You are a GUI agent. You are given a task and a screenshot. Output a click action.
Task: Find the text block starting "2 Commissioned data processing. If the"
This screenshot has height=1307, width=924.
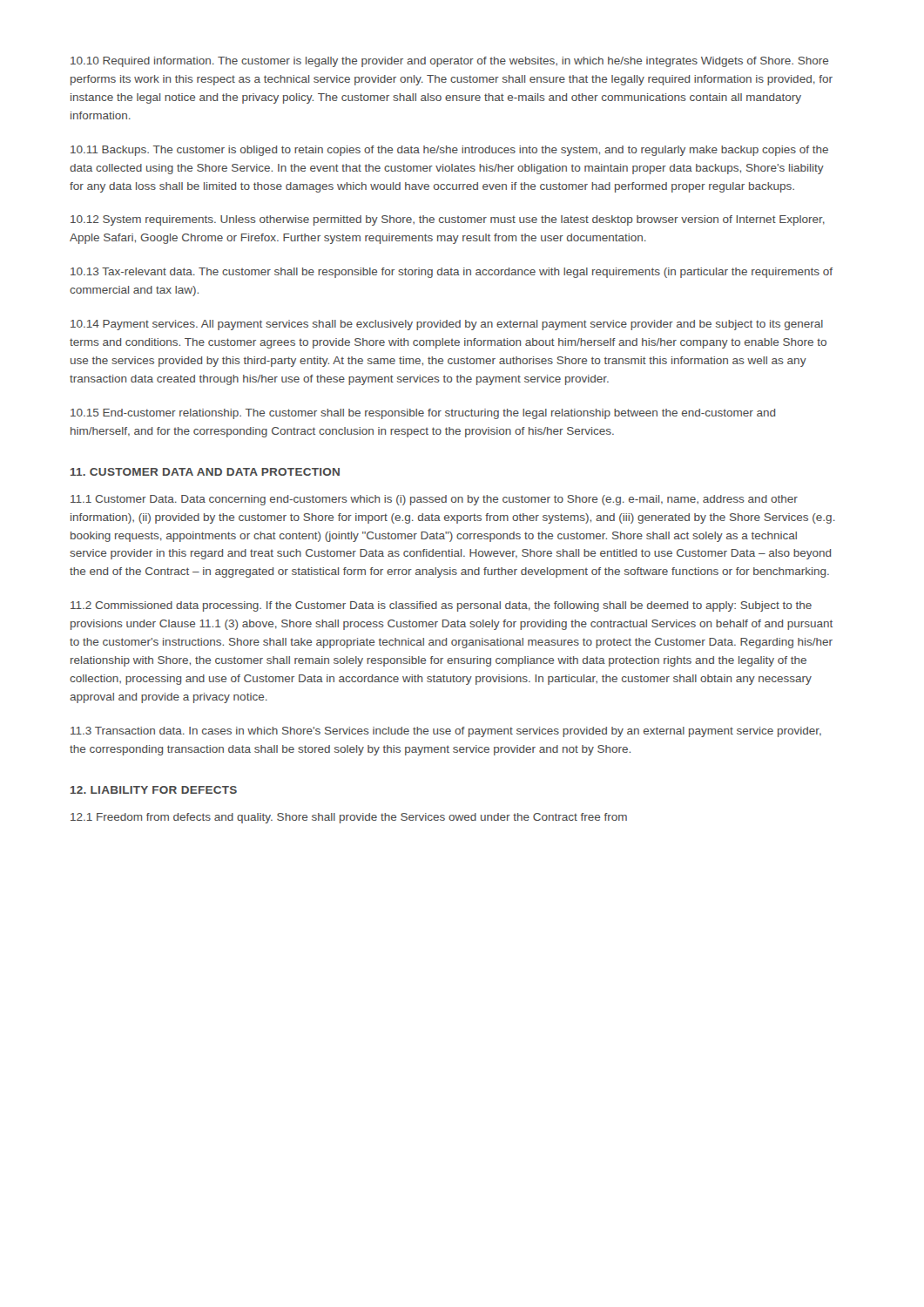(x=451, y=651)
